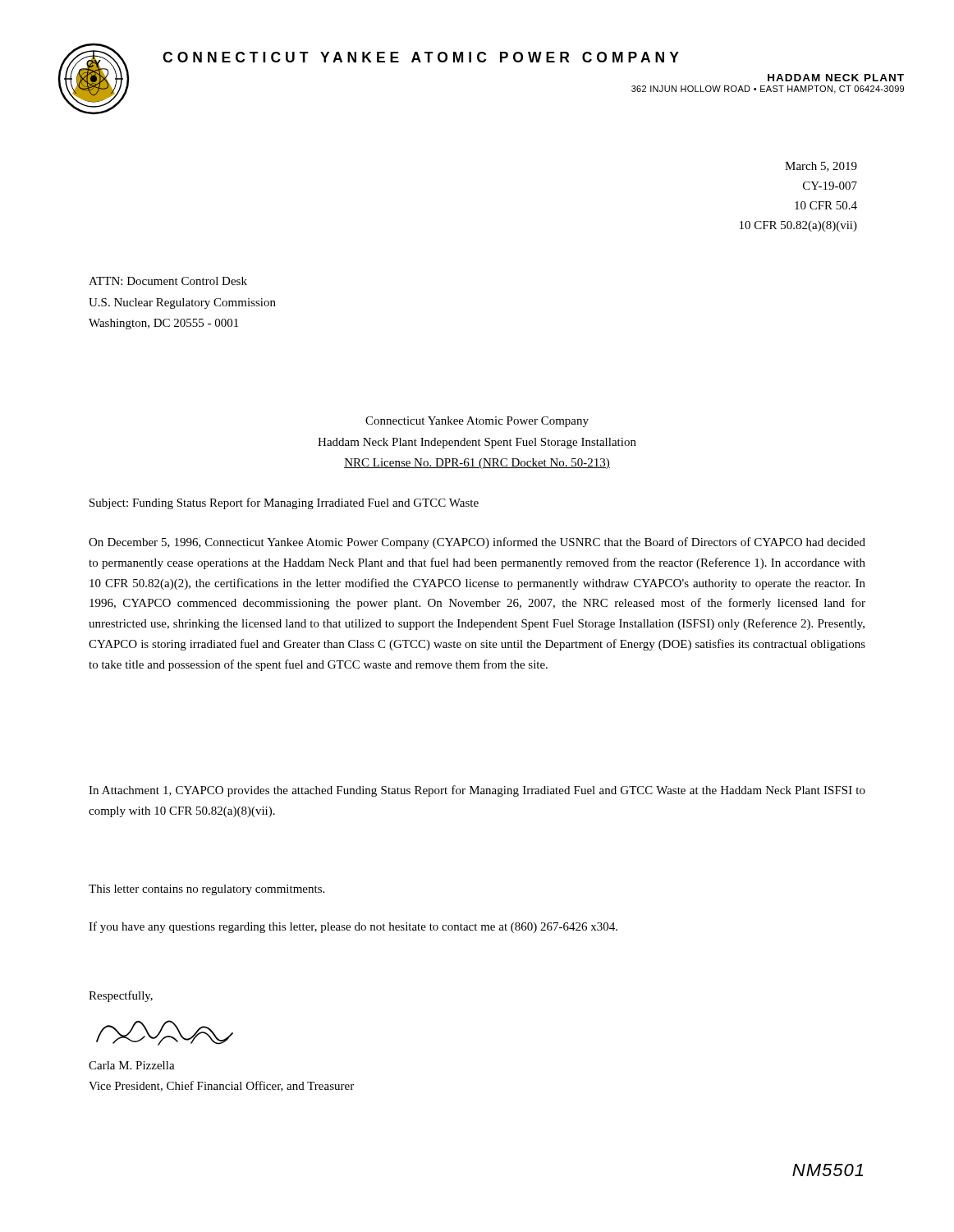
Task: Point to the block beginning "Subject: Funding Status Report"
Action: [284, 503]
